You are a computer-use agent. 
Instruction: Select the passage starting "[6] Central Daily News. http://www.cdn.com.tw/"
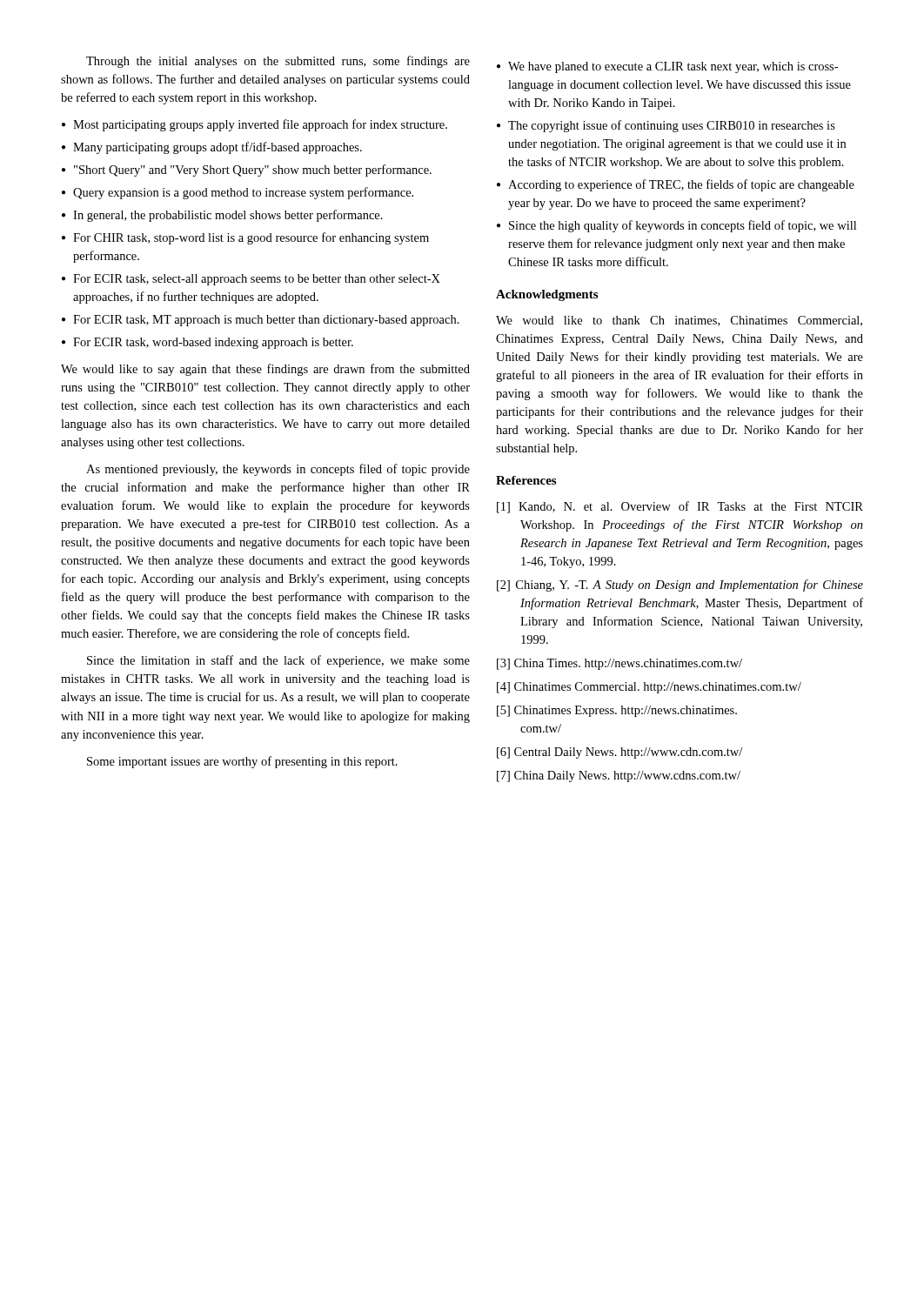680,752
